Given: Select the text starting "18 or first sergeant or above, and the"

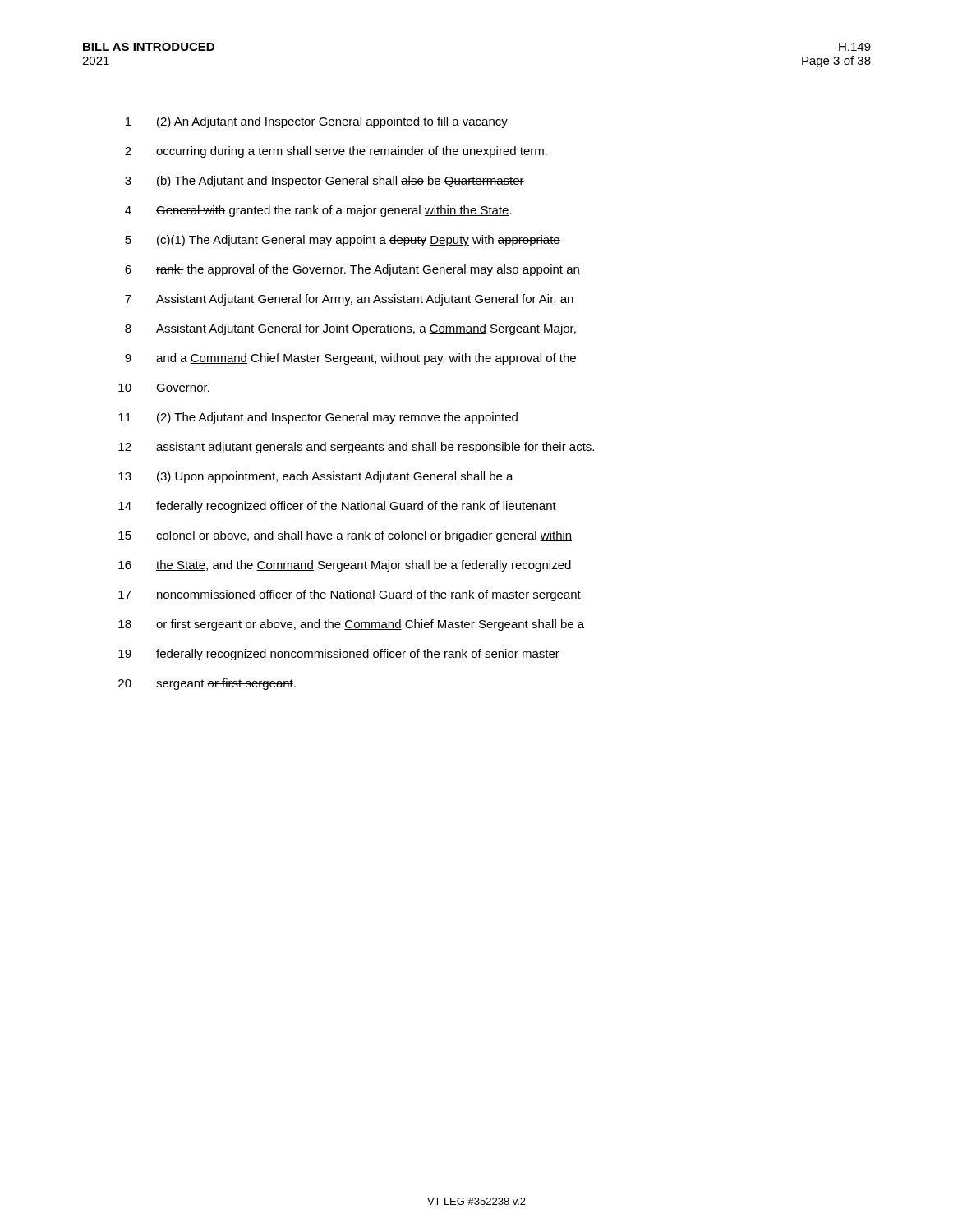Looking at the screenshot, I should pyautogui.click(x=476, y=622).
